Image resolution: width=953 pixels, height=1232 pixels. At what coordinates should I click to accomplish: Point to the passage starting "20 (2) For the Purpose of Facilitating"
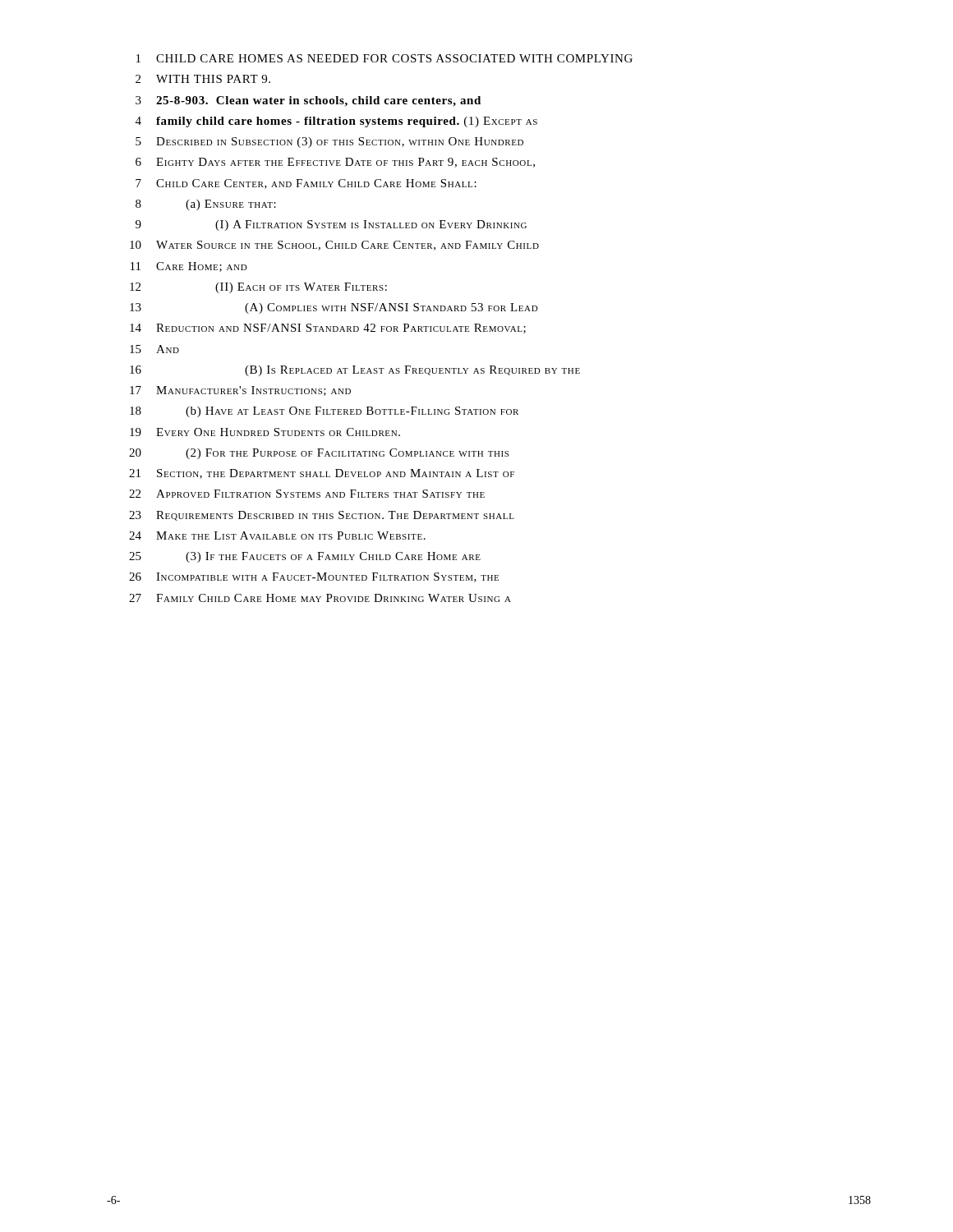(x=489, y=453)
